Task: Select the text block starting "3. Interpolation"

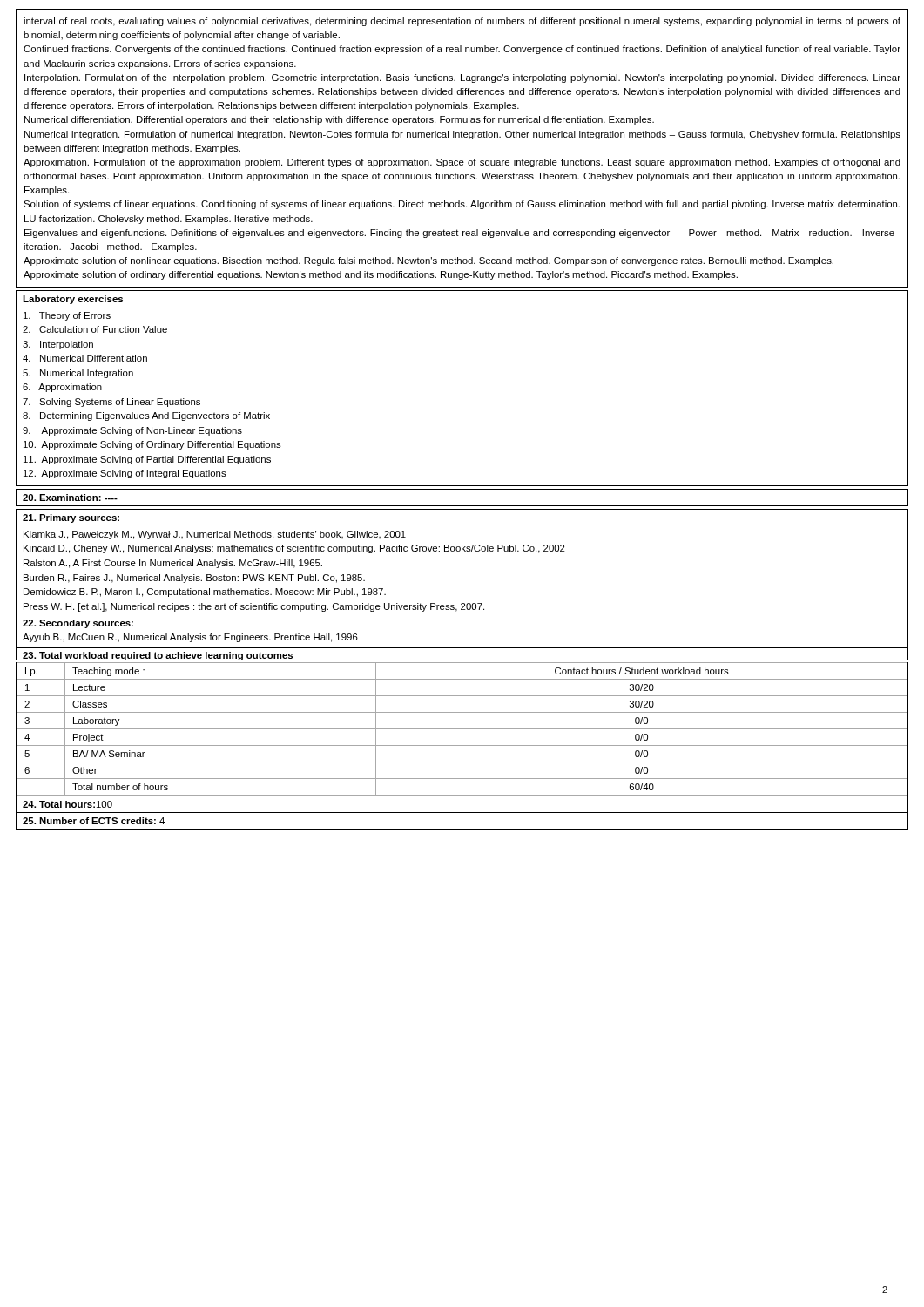Action: [58, 344]
